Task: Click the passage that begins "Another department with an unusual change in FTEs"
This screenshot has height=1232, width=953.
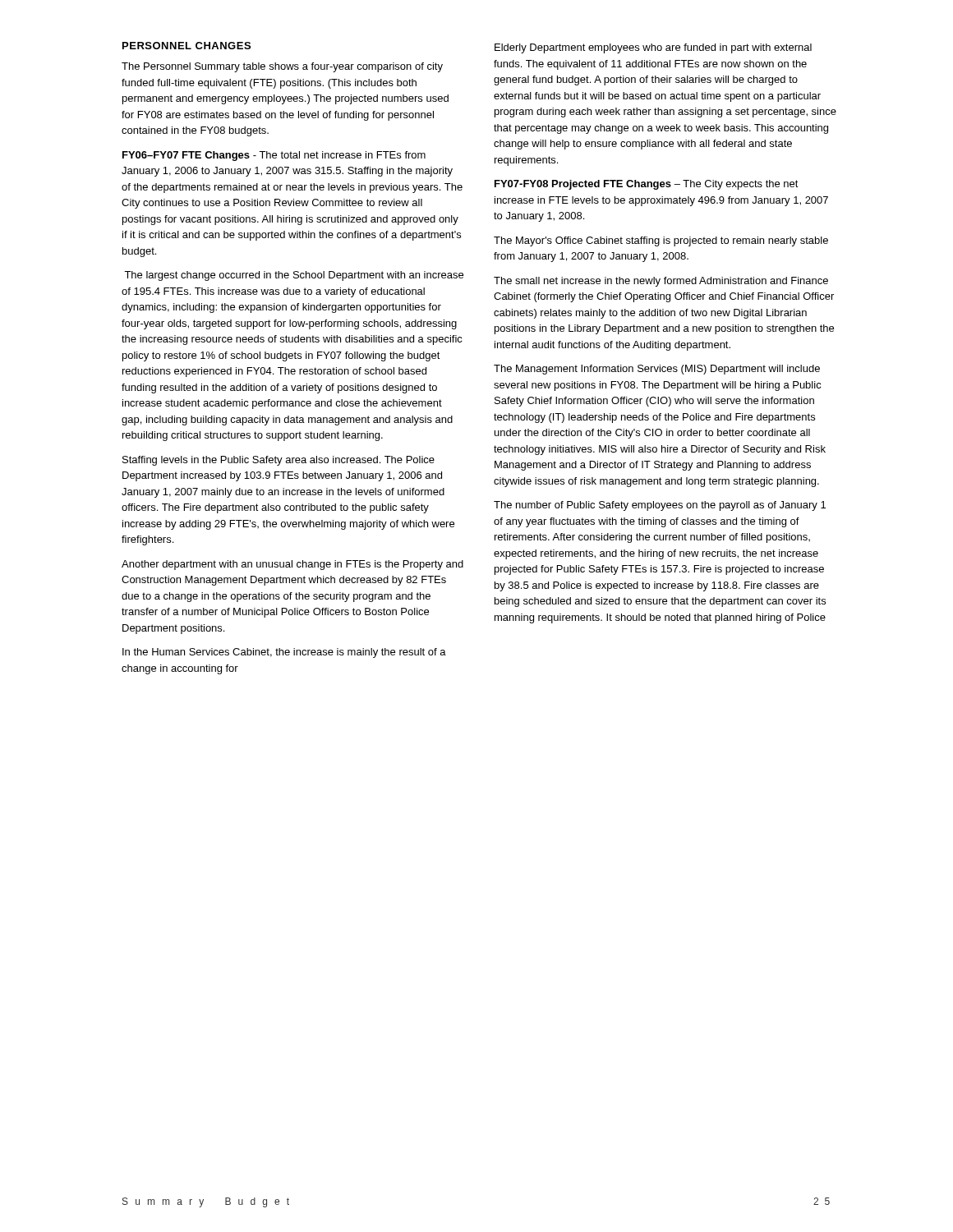Action: point(293,596)
